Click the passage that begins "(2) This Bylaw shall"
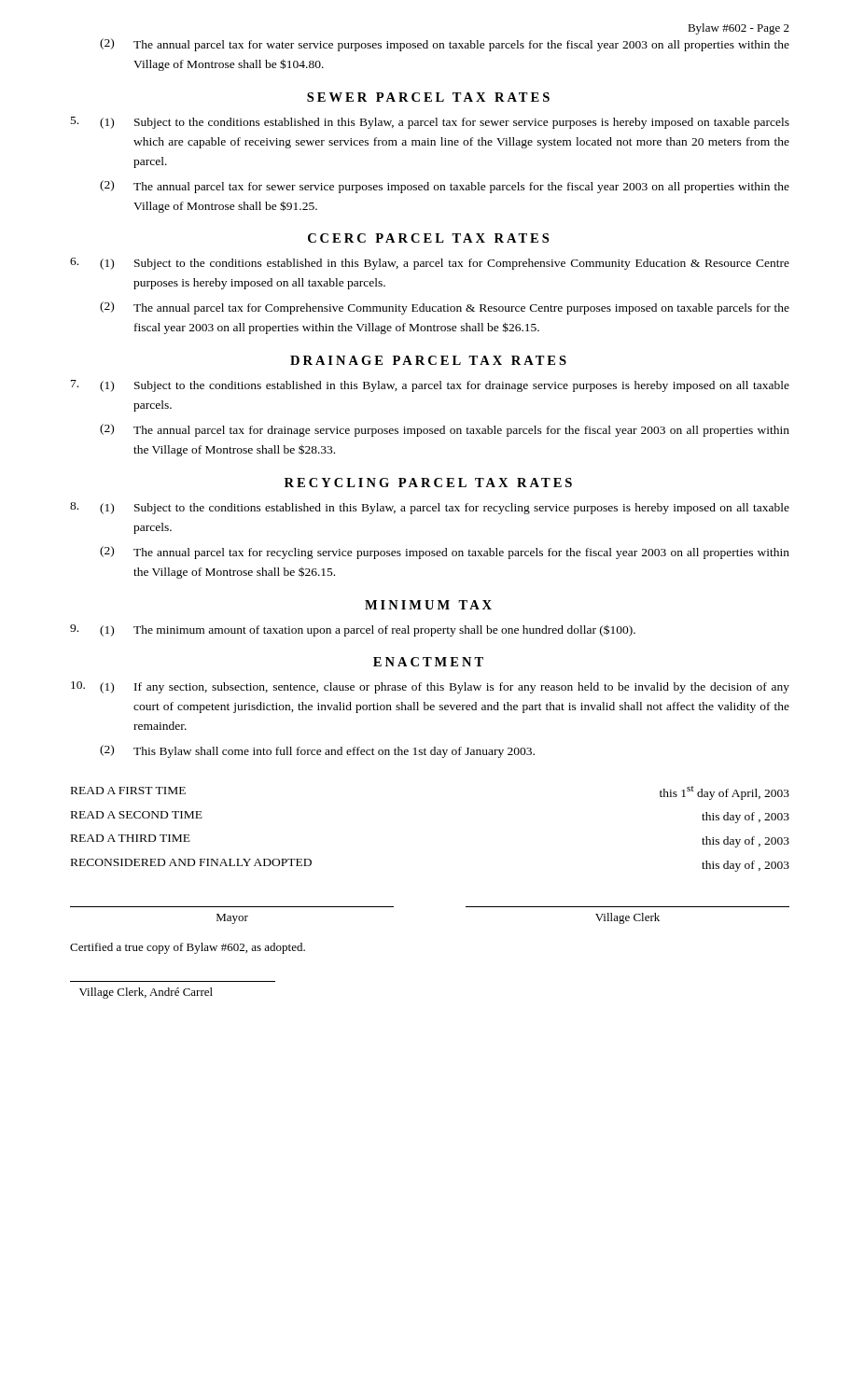Viewport: 850px width, 1400px height. (x=445, y=752)
